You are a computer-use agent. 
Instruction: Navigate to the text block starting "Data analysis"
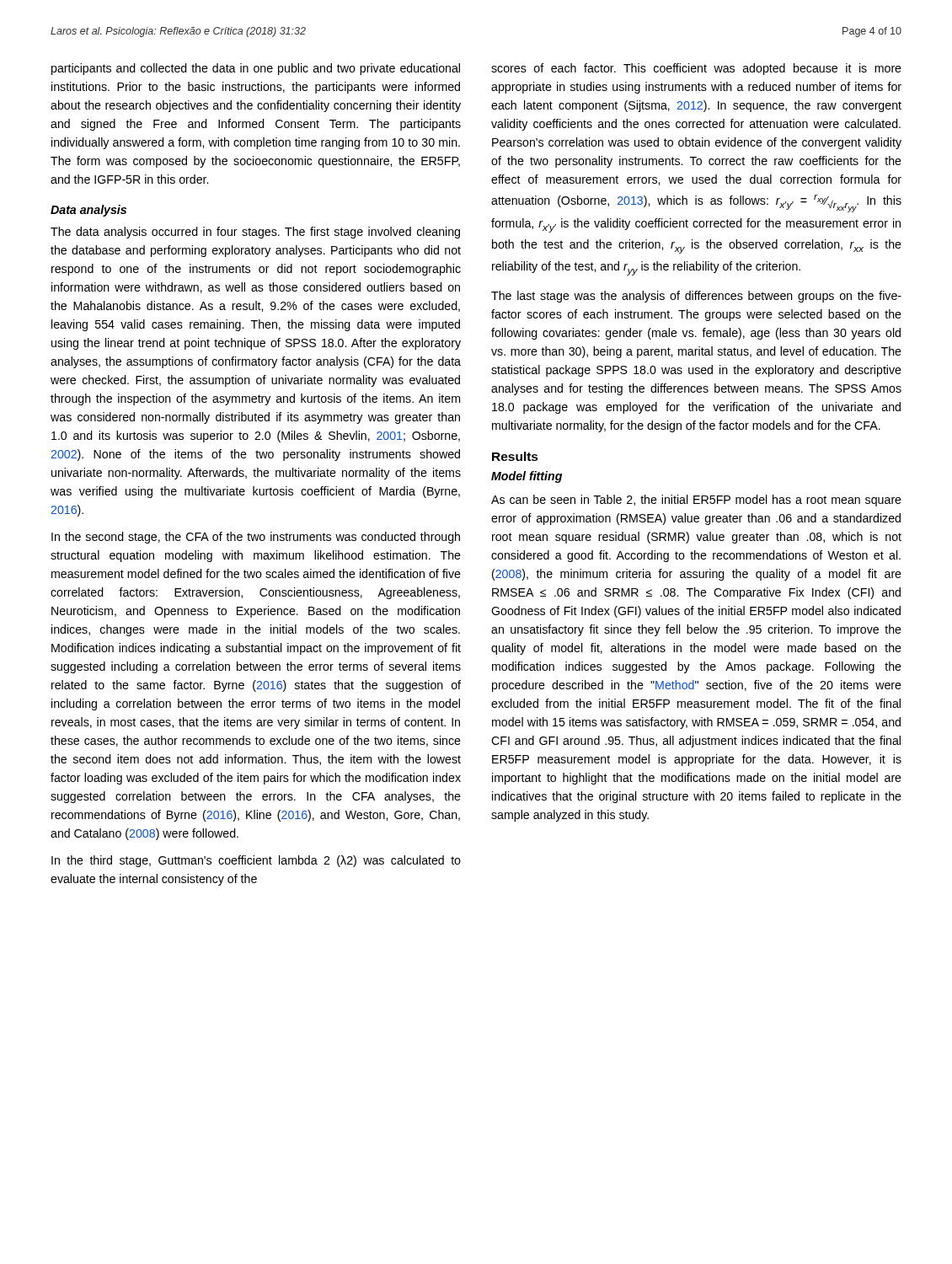[89, 210]
